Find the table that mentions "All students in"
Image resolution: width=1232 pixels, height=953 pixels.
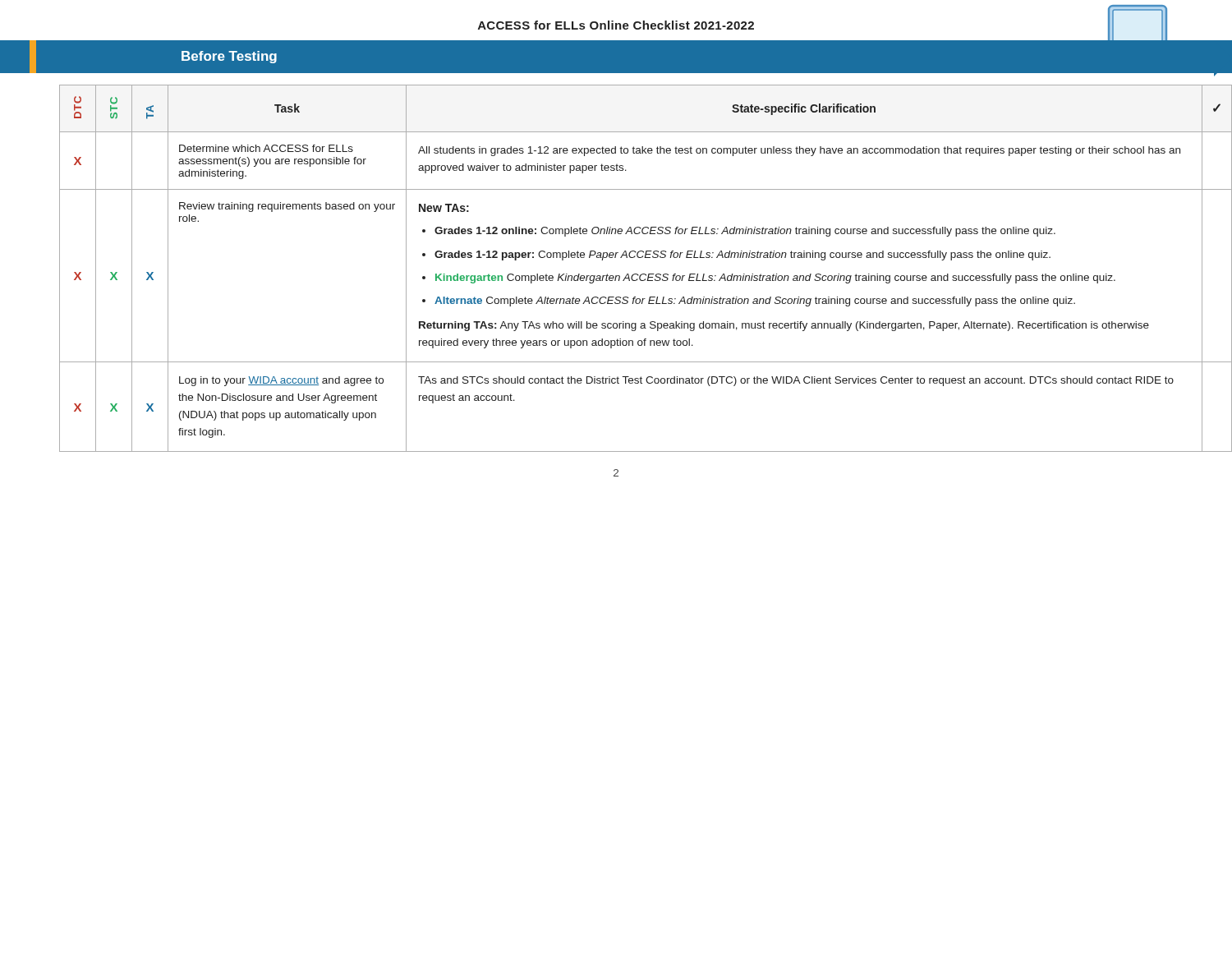[616, 268]
